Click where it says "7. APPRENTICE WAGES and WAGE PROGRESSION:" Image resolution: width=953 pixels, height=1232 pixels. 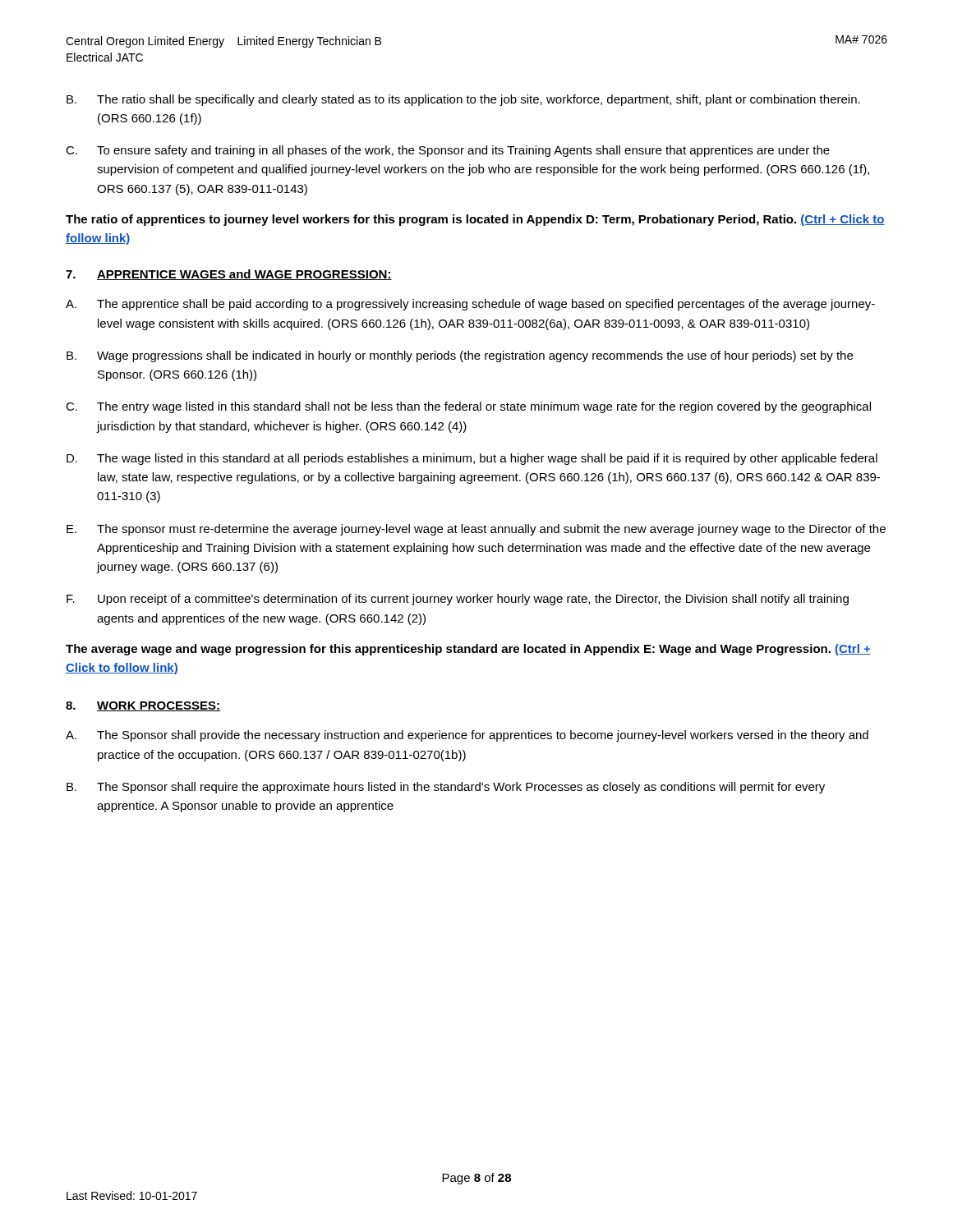coord(229,274)
